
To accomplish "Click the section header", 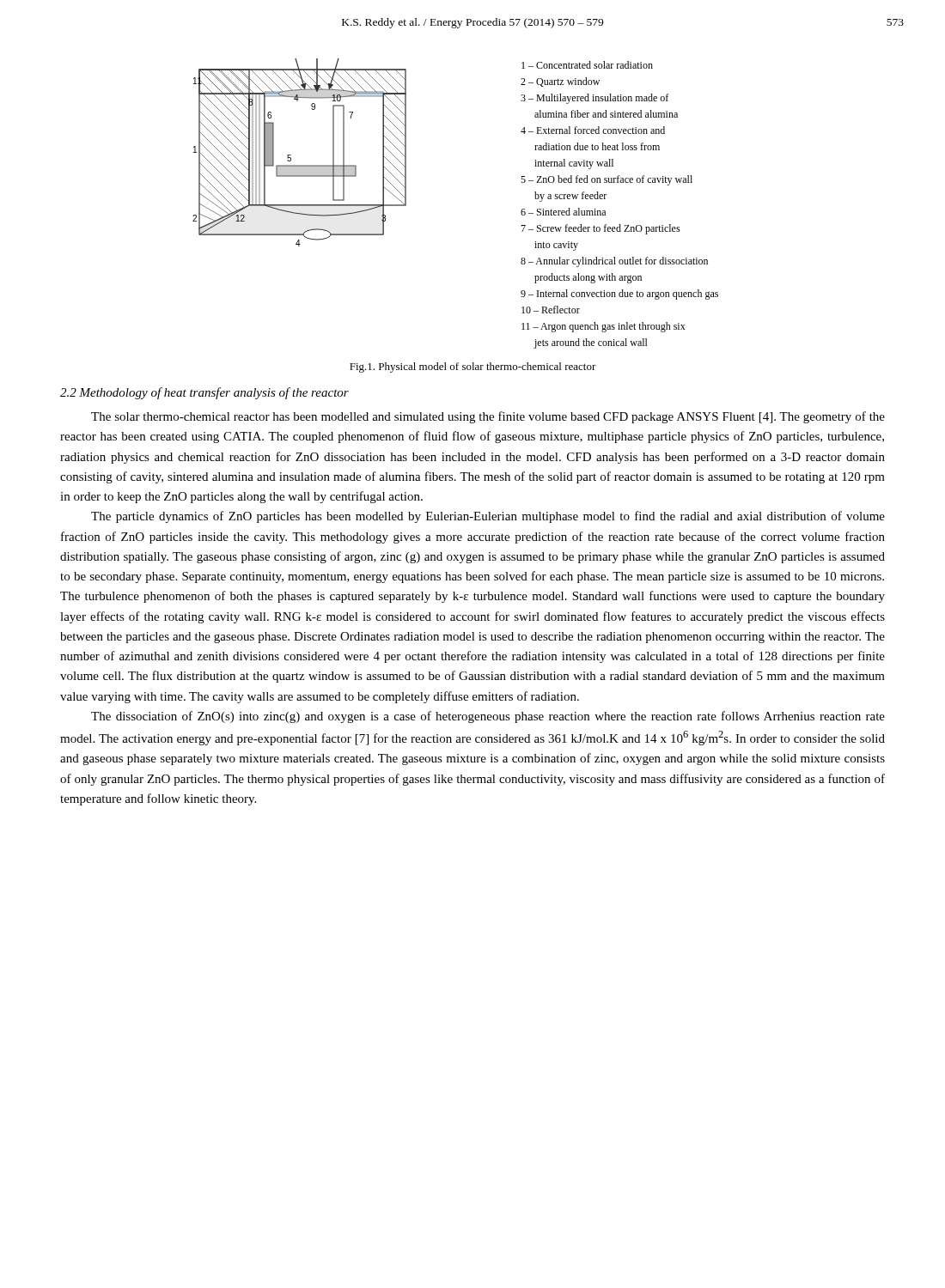I will tap(204, 392).
